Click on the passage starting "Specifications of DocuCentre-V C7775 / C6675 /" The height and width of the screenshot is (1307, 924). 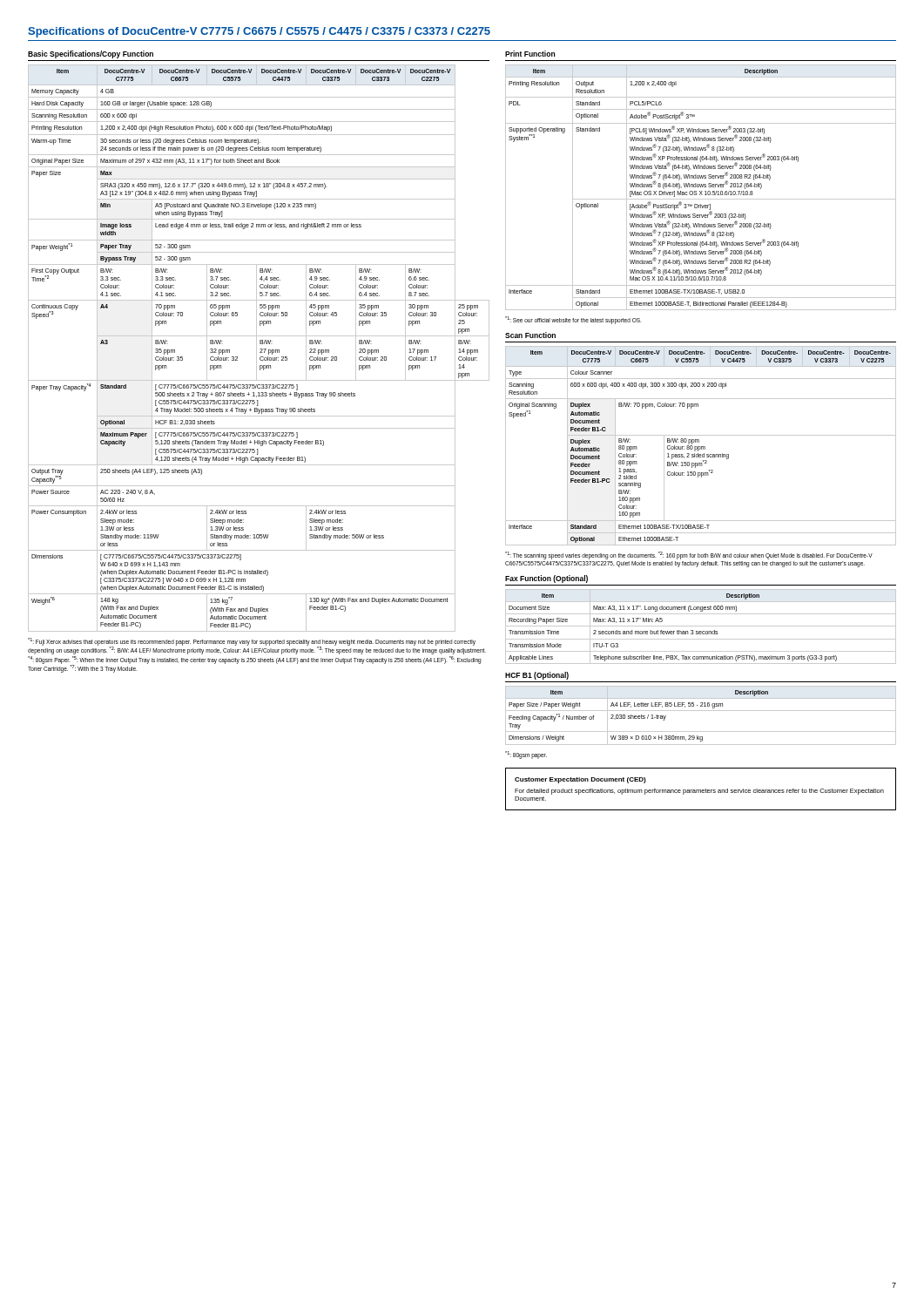coord(462,33)
